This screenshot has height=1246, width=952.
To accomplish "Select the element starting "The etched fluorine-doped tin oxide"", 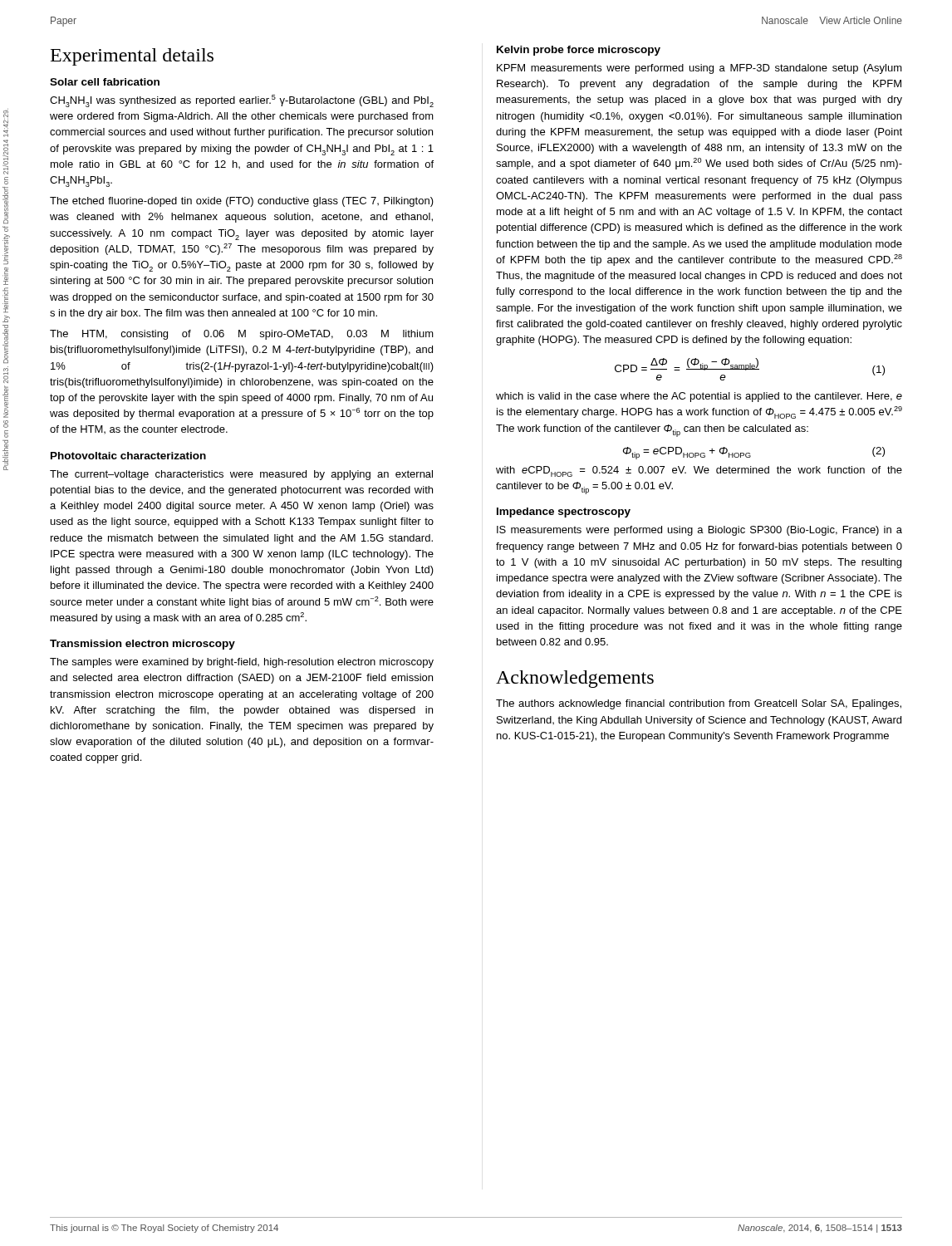I will [x=242, y=257].
